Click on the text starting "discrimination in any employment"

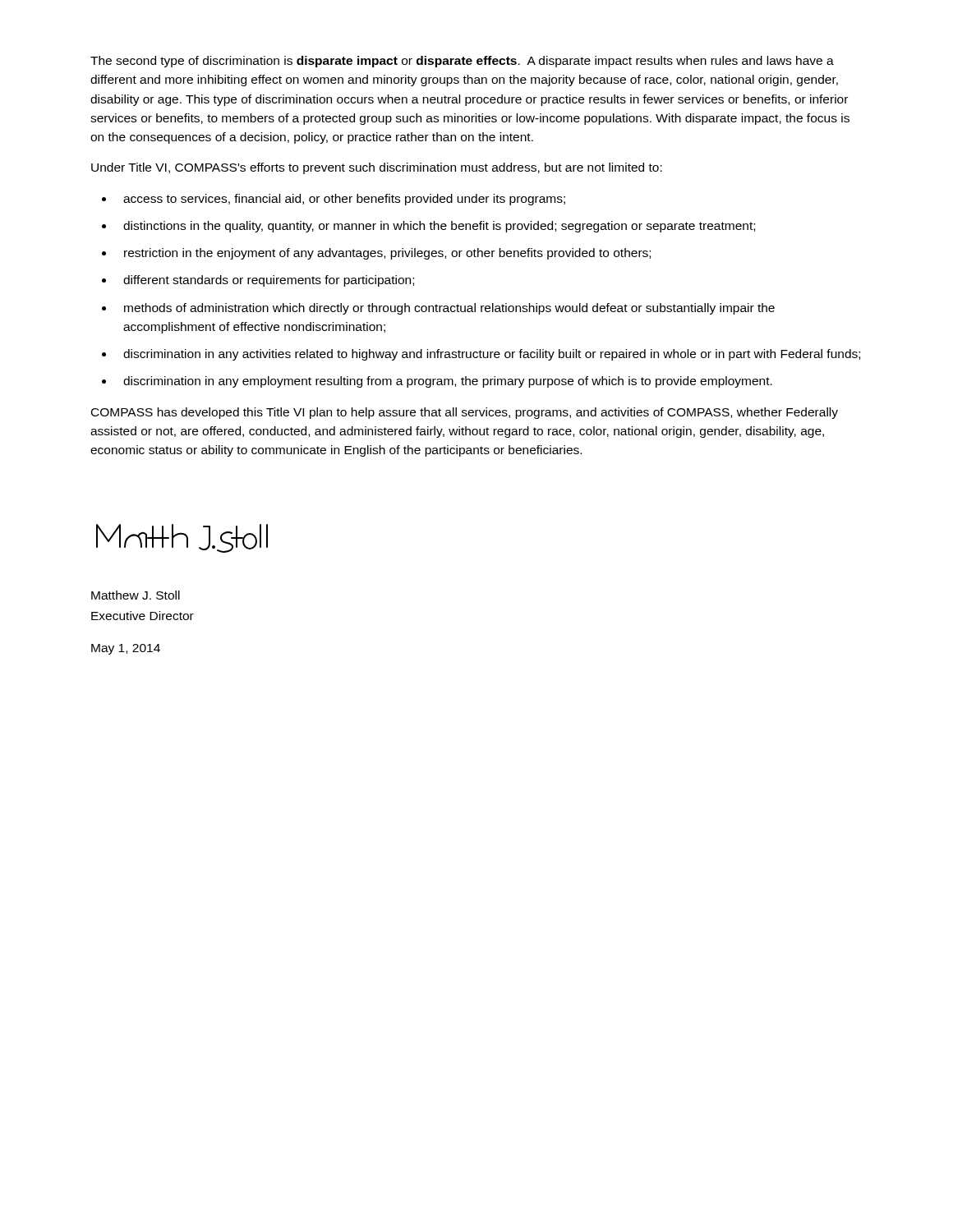click(448, 381)
